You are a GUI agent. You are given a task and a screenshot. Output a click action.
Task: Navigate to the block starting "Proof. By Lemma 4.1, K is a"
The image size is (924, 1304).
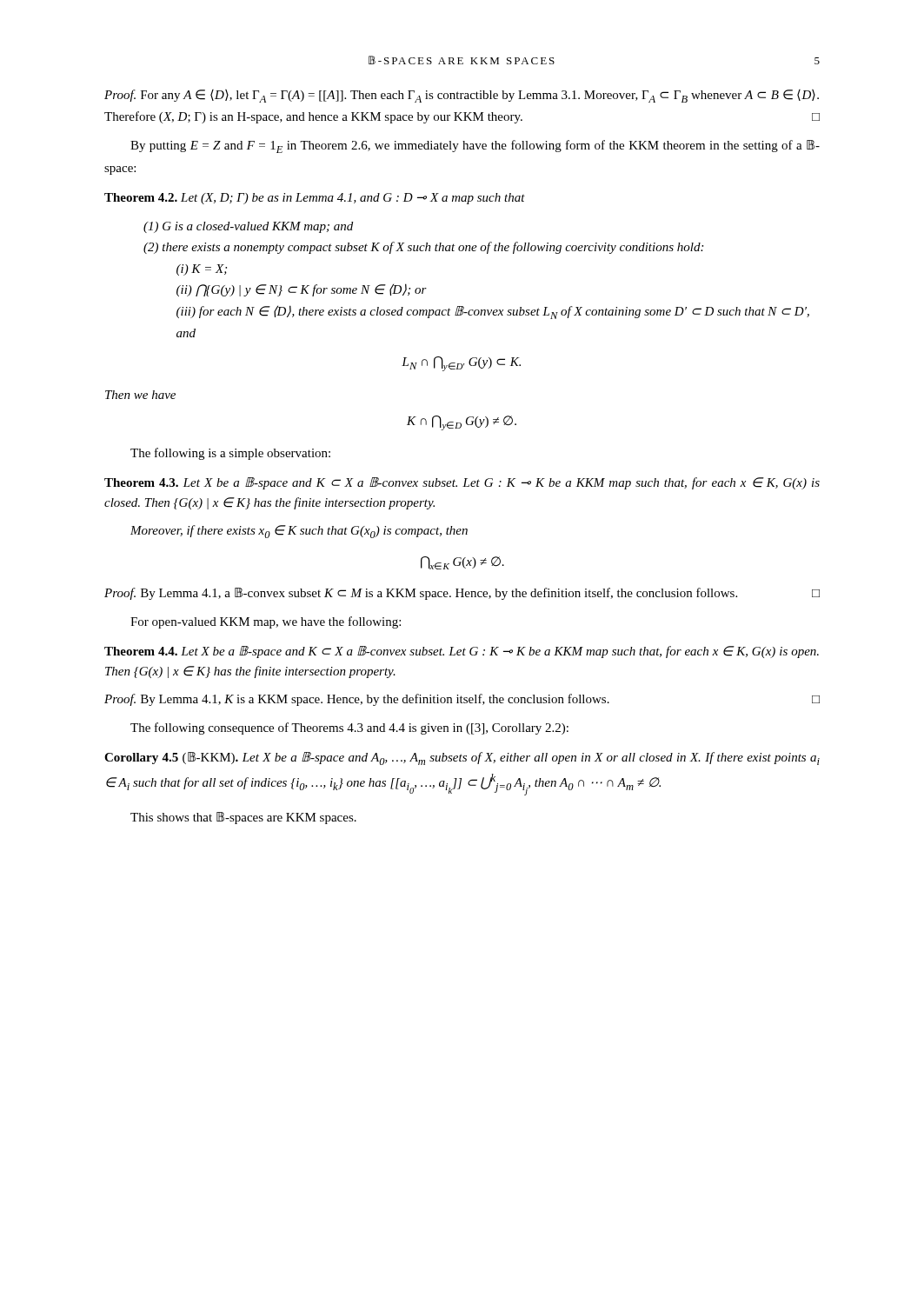click(462, 699)
